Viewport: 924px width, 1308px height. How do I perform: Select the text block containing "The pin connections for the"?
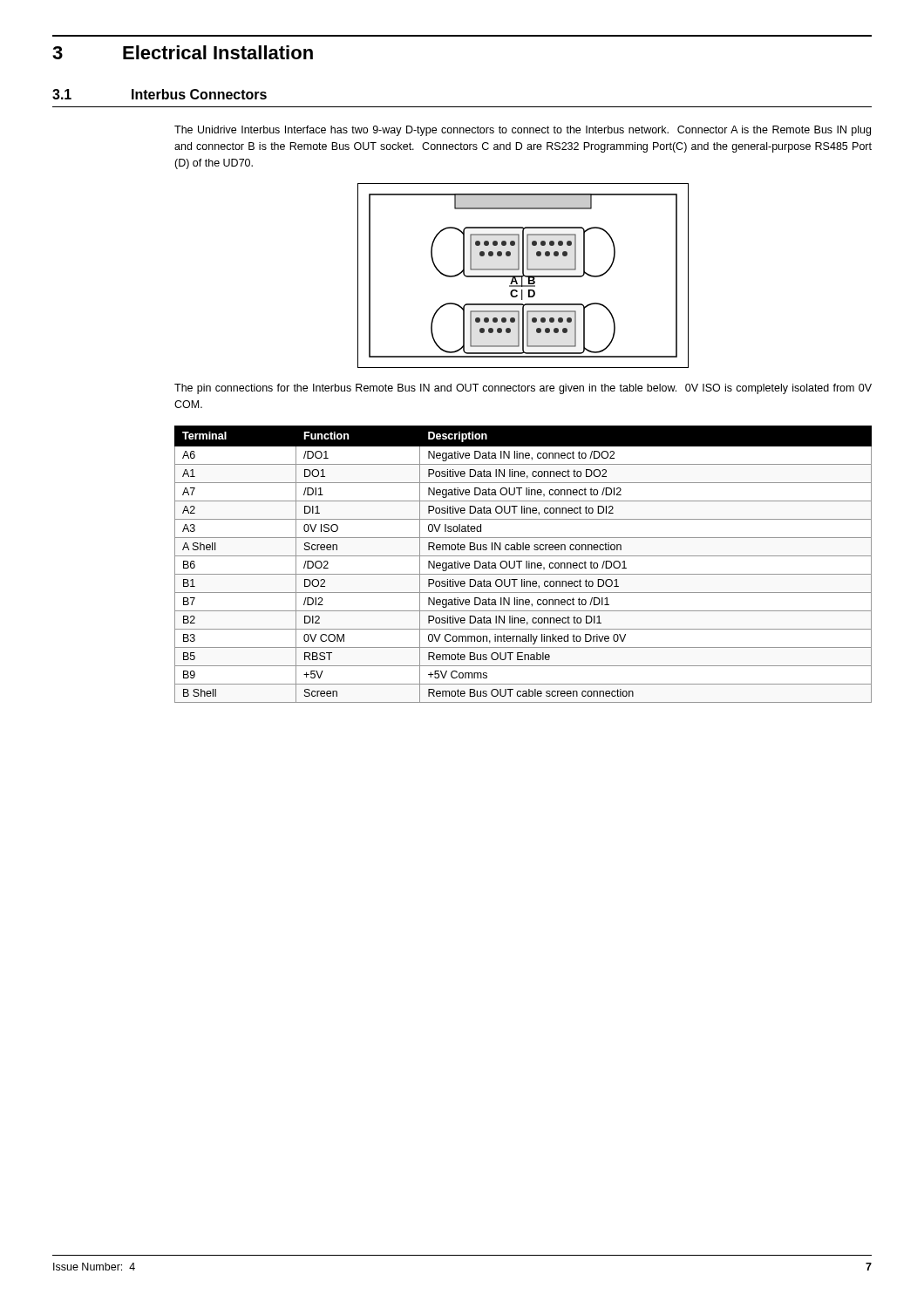pyautogui.click(x=523, y=396)
